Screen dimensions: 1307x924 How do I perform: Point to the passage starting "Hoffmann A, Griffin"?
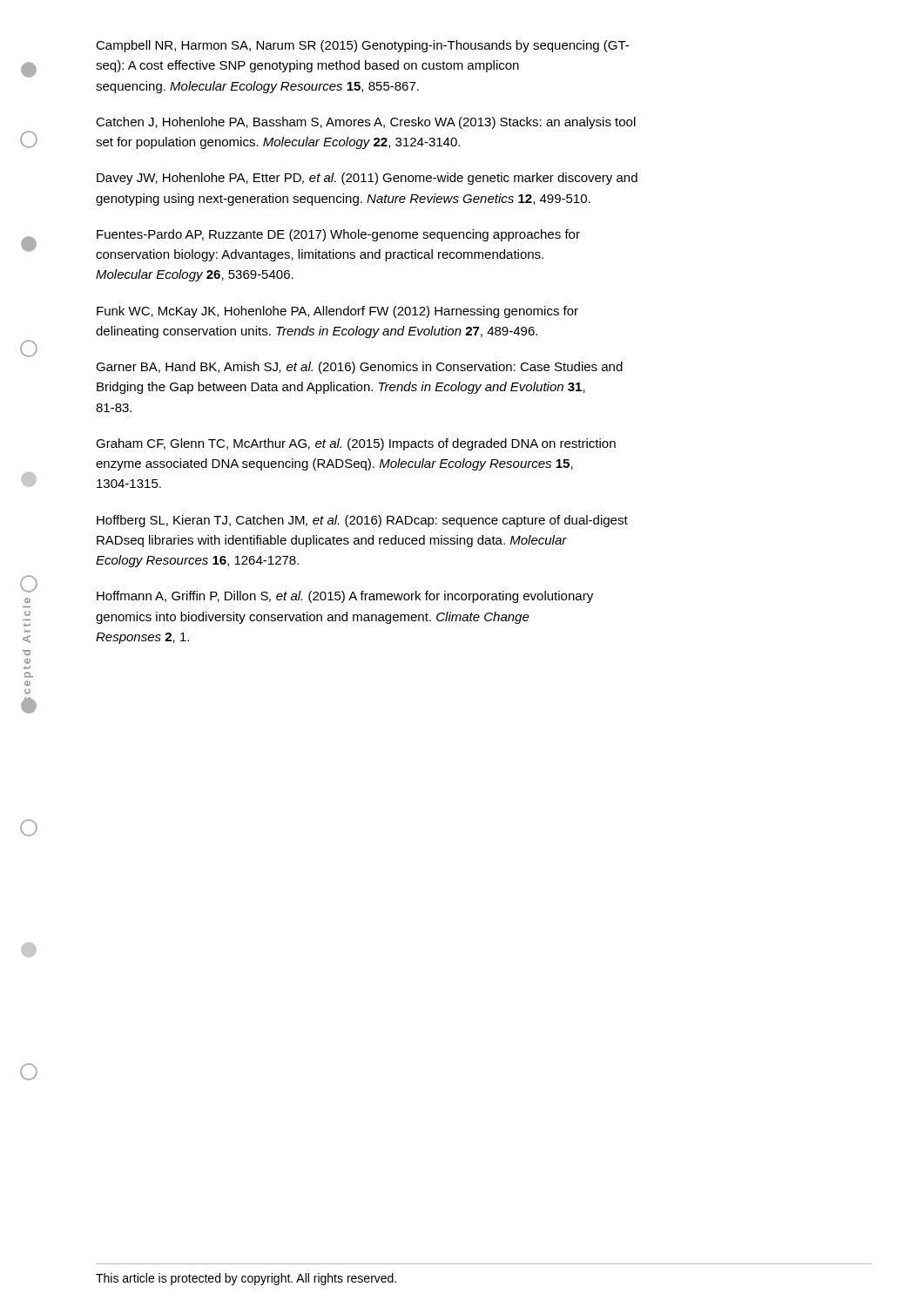[484, 616]
